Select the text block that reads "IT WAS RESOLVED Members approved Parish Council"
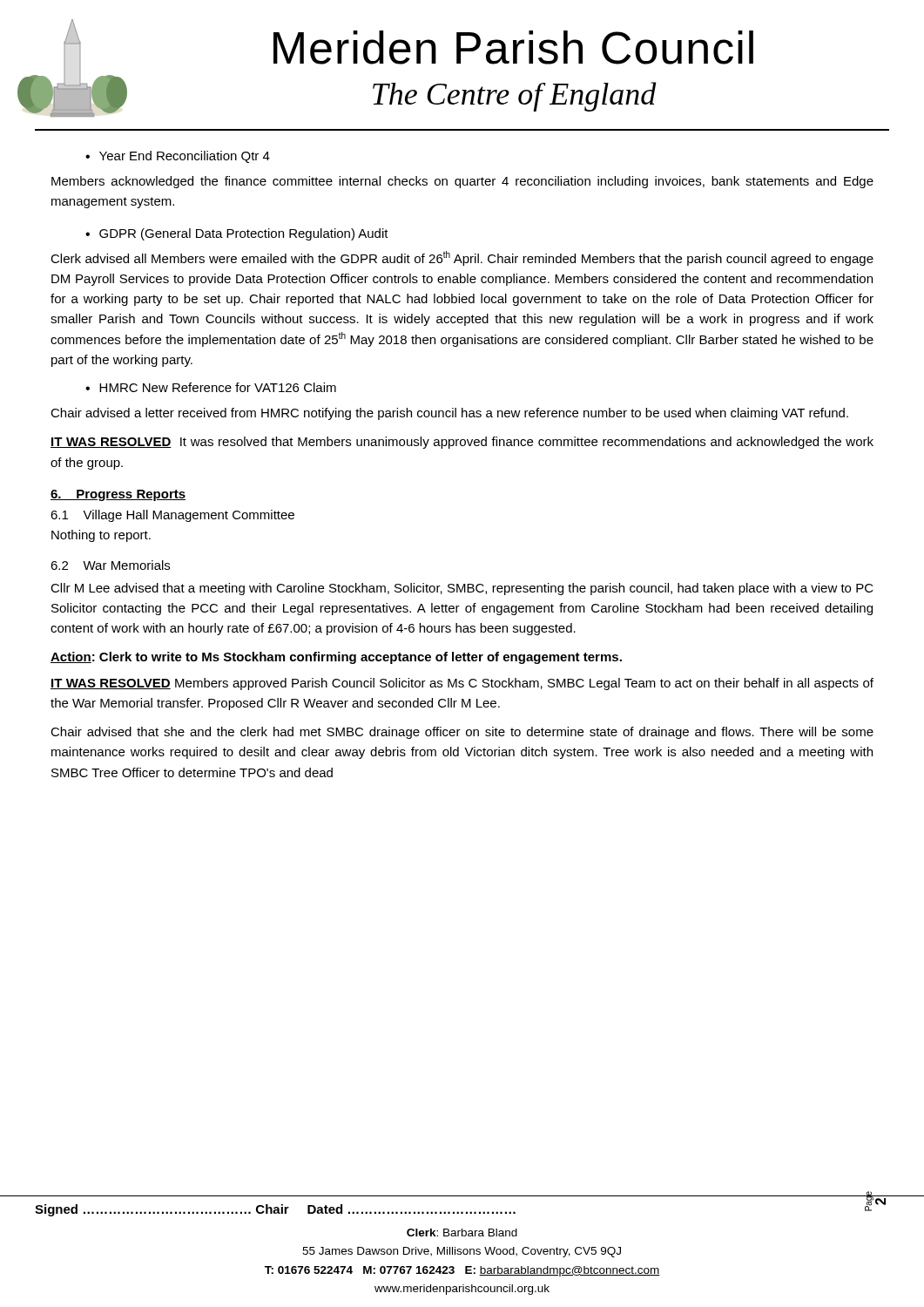924x1307 pixels. (x=462, y=692)
